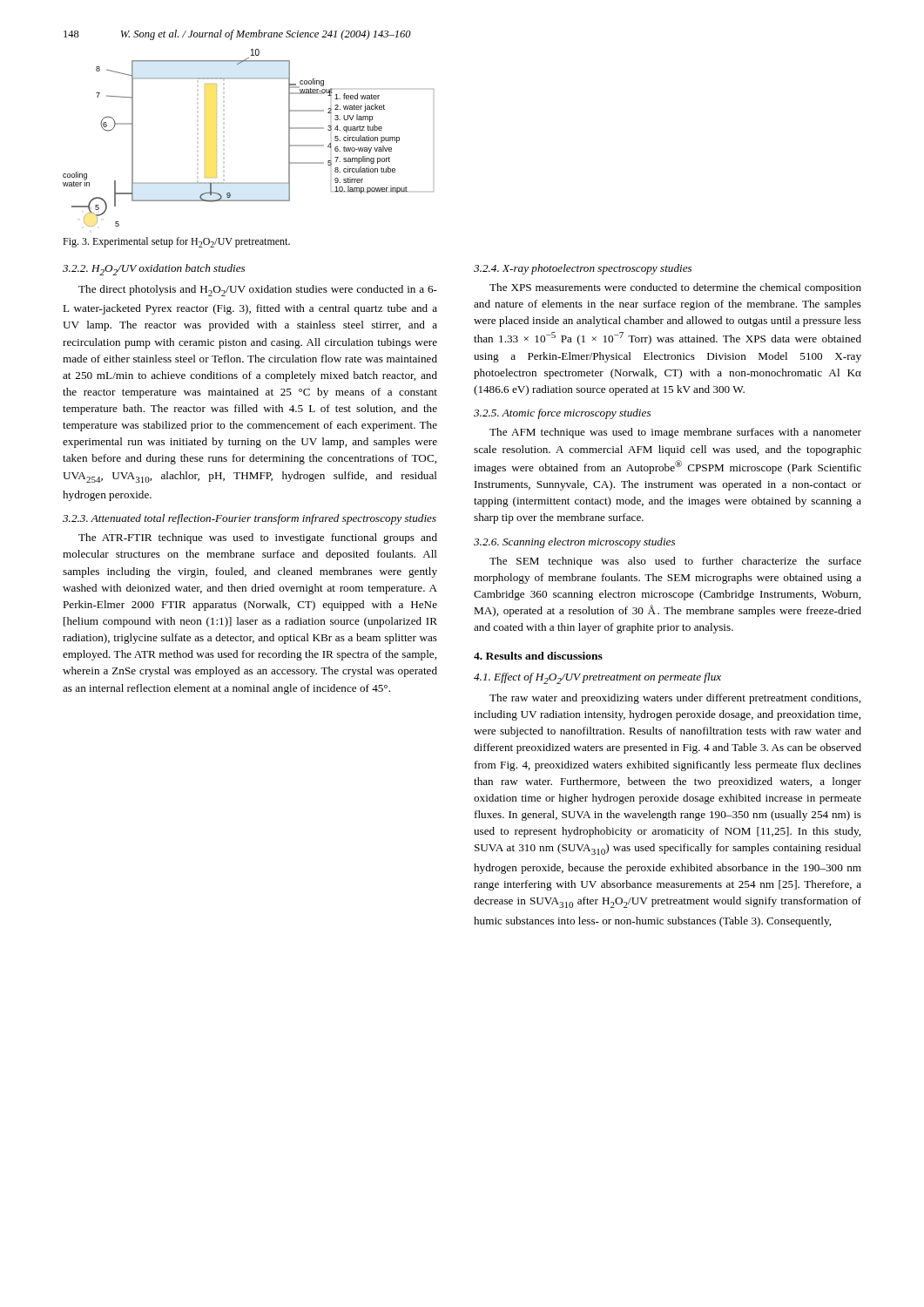Select the text block that reads "The SEM technique was"

tap(667, 594)
